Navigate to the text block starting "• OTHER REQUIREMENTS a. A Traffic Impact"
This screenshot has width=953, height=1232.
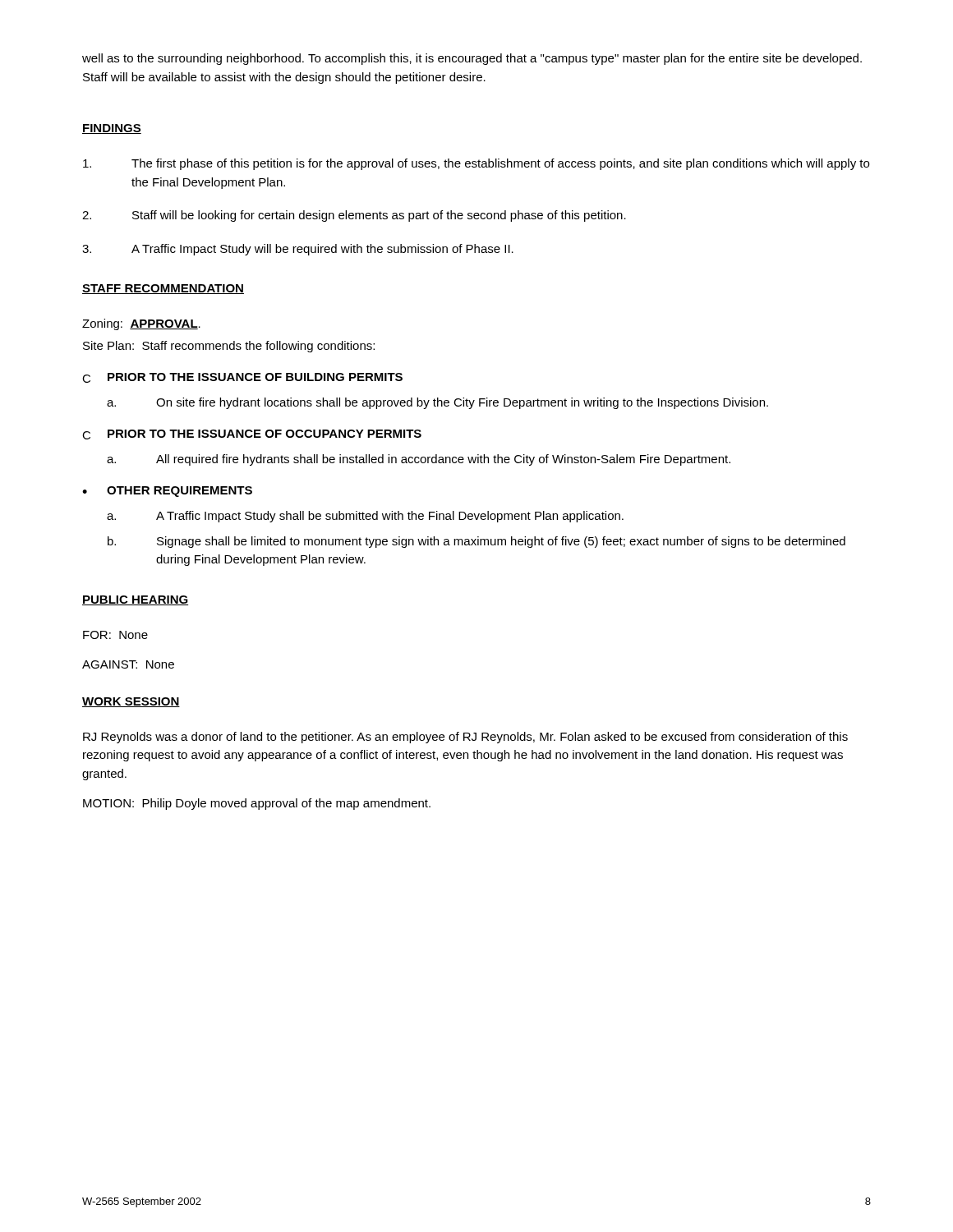tap(476, 526)
